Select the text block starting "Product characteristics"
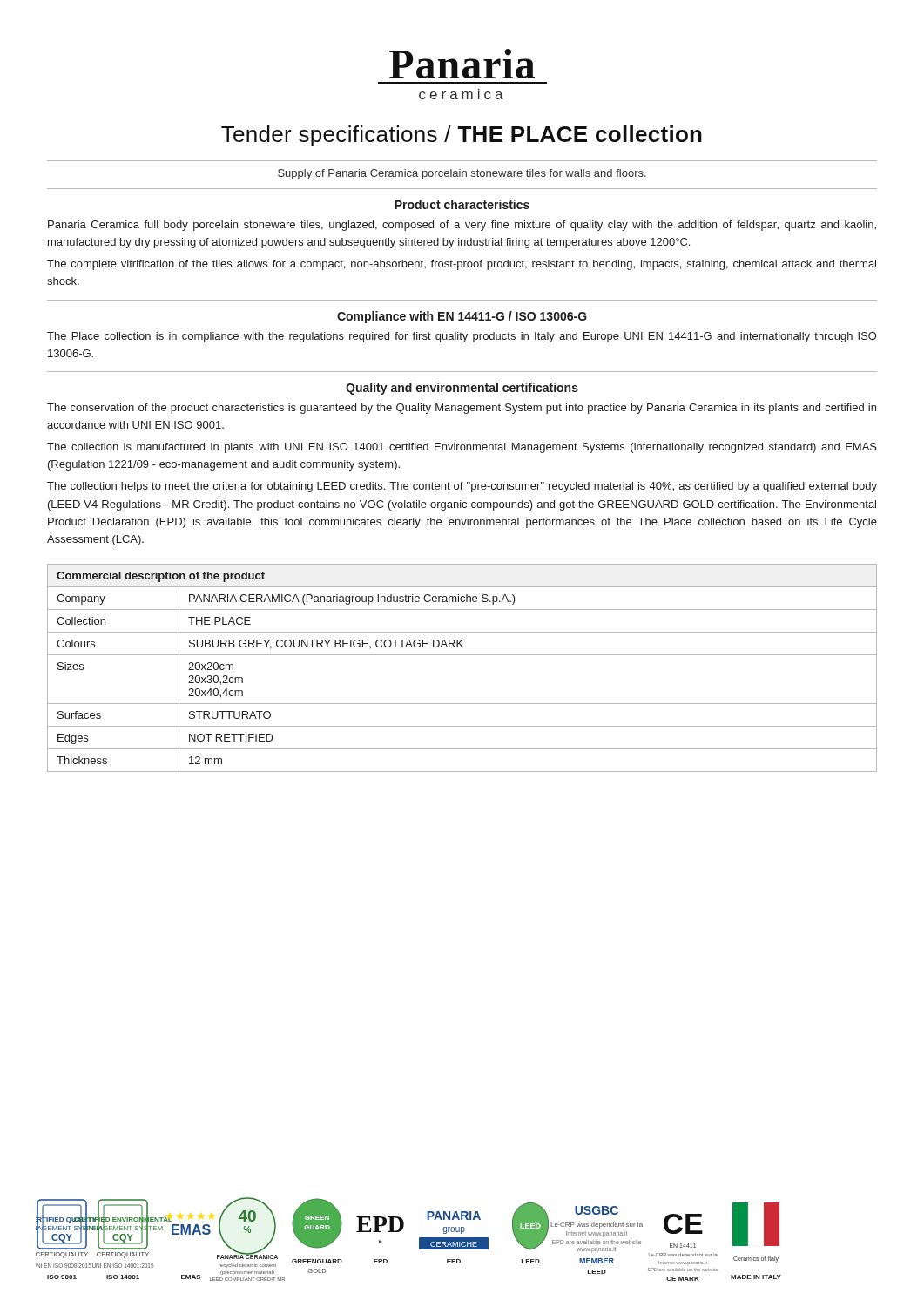The height and width of the screenshot is (1307, 924). coord(462,205)
